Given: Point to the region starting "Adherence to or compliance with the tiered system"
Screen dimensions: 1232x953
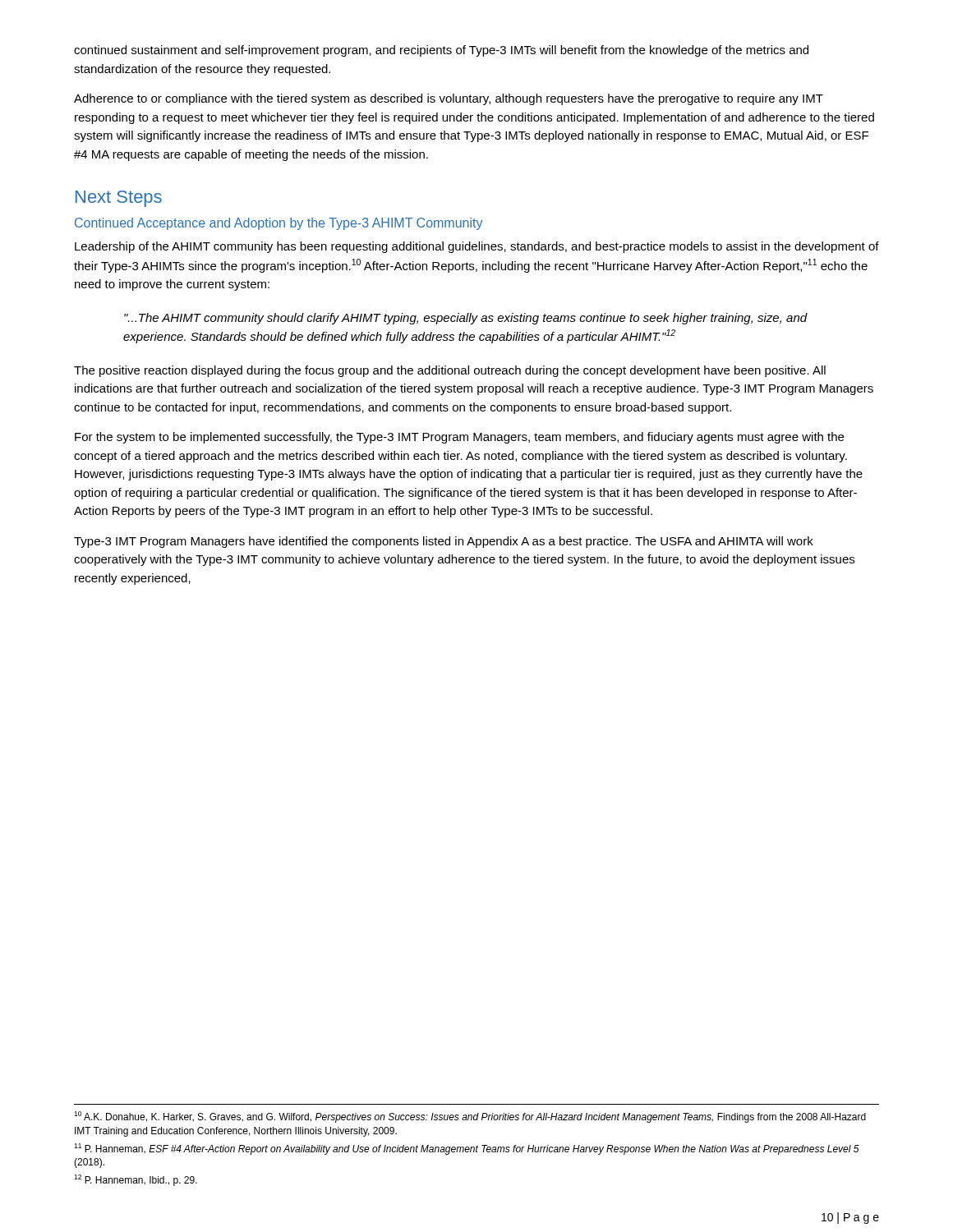Looking at the screenshot, I should pyautogui.click(x=476, y=127).
